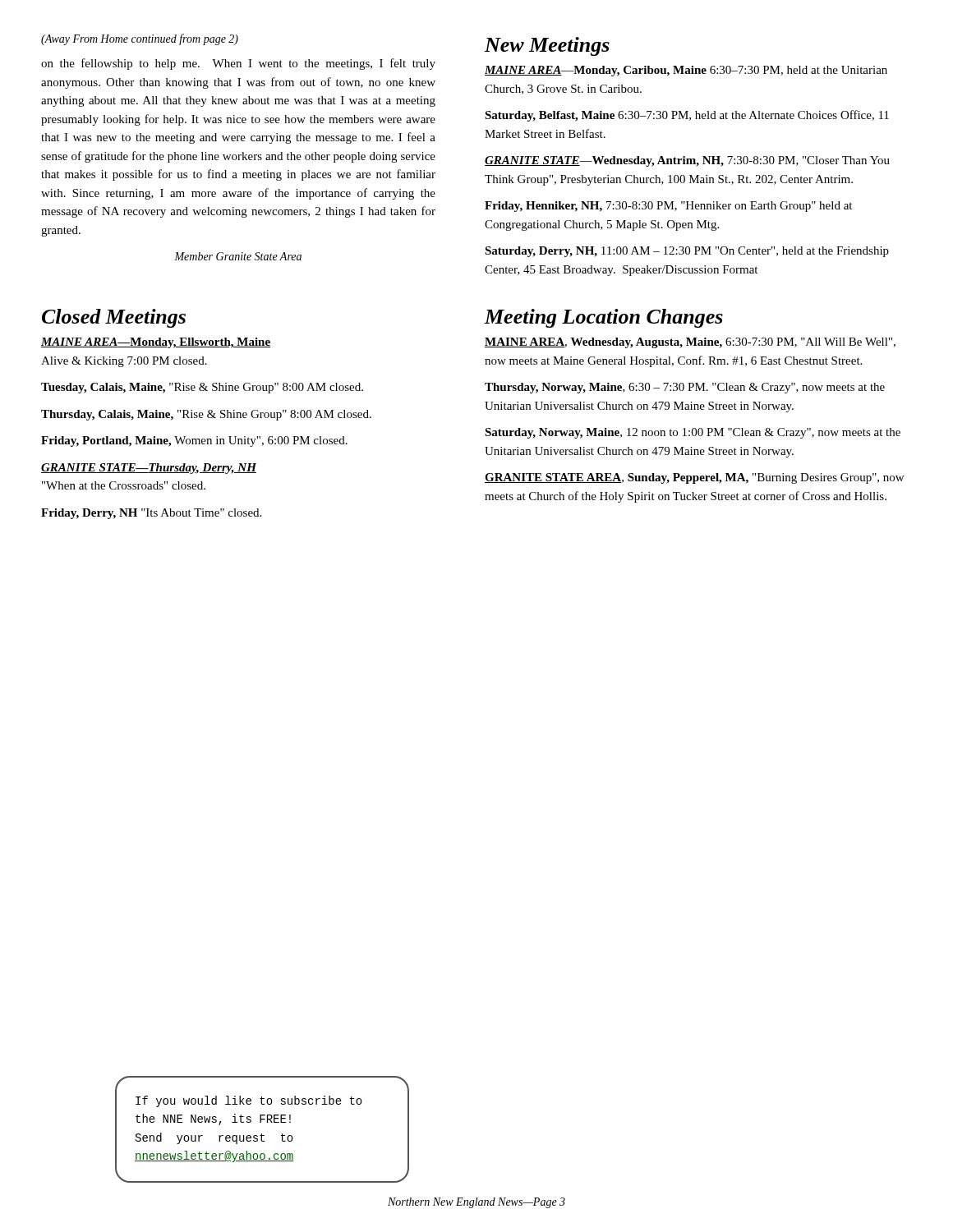Image resolution: width=953 pixels, height=1232 pixels.
Task: Point to the block beginning "GRANITE STATE AREA, Sunday,"
Action: (x=694, y=486)
